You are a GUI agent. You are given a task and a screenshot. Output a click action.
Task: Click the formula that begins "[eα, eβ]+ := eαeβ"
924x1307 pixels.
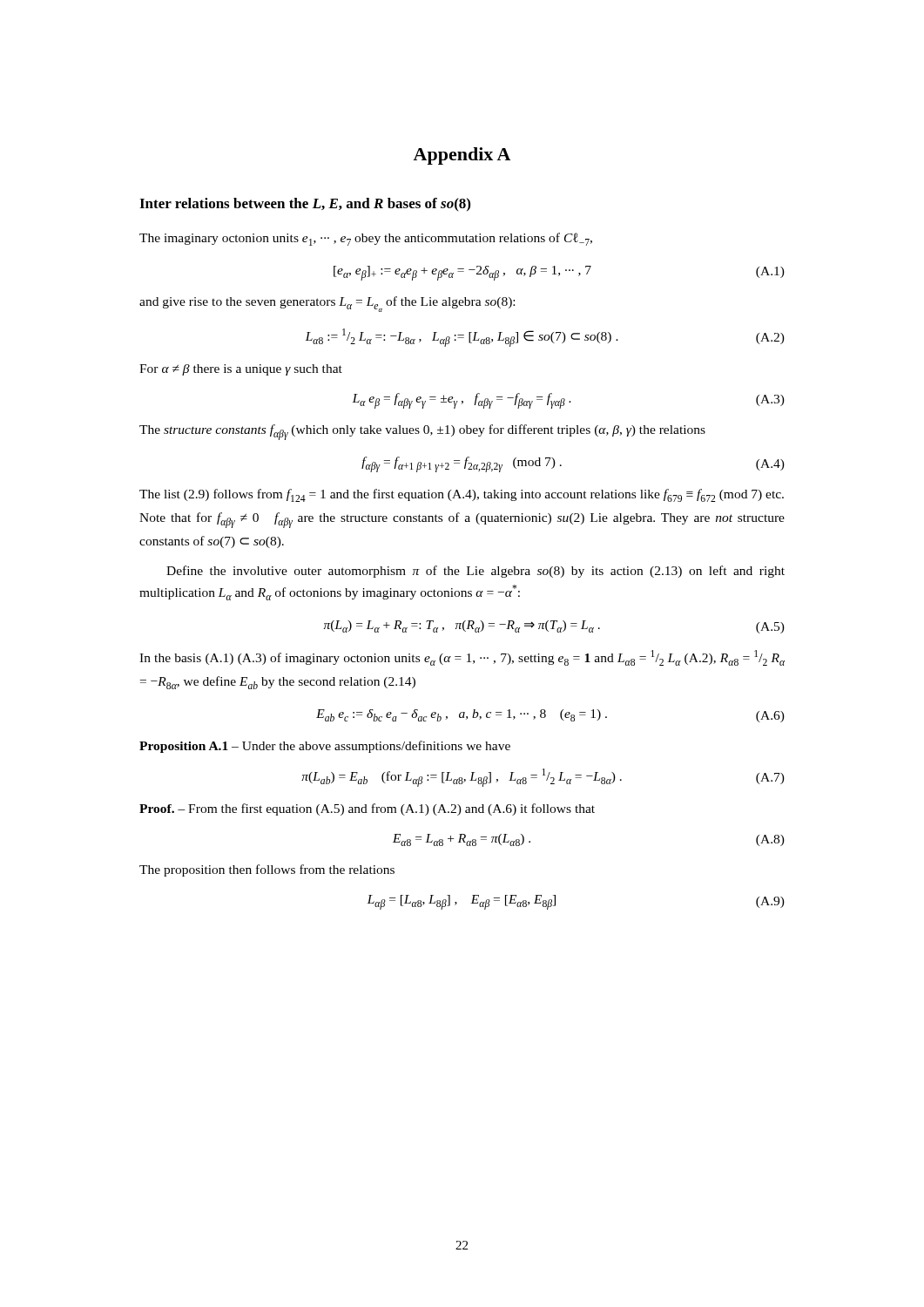pyautogui.click(x=462, y=271)
